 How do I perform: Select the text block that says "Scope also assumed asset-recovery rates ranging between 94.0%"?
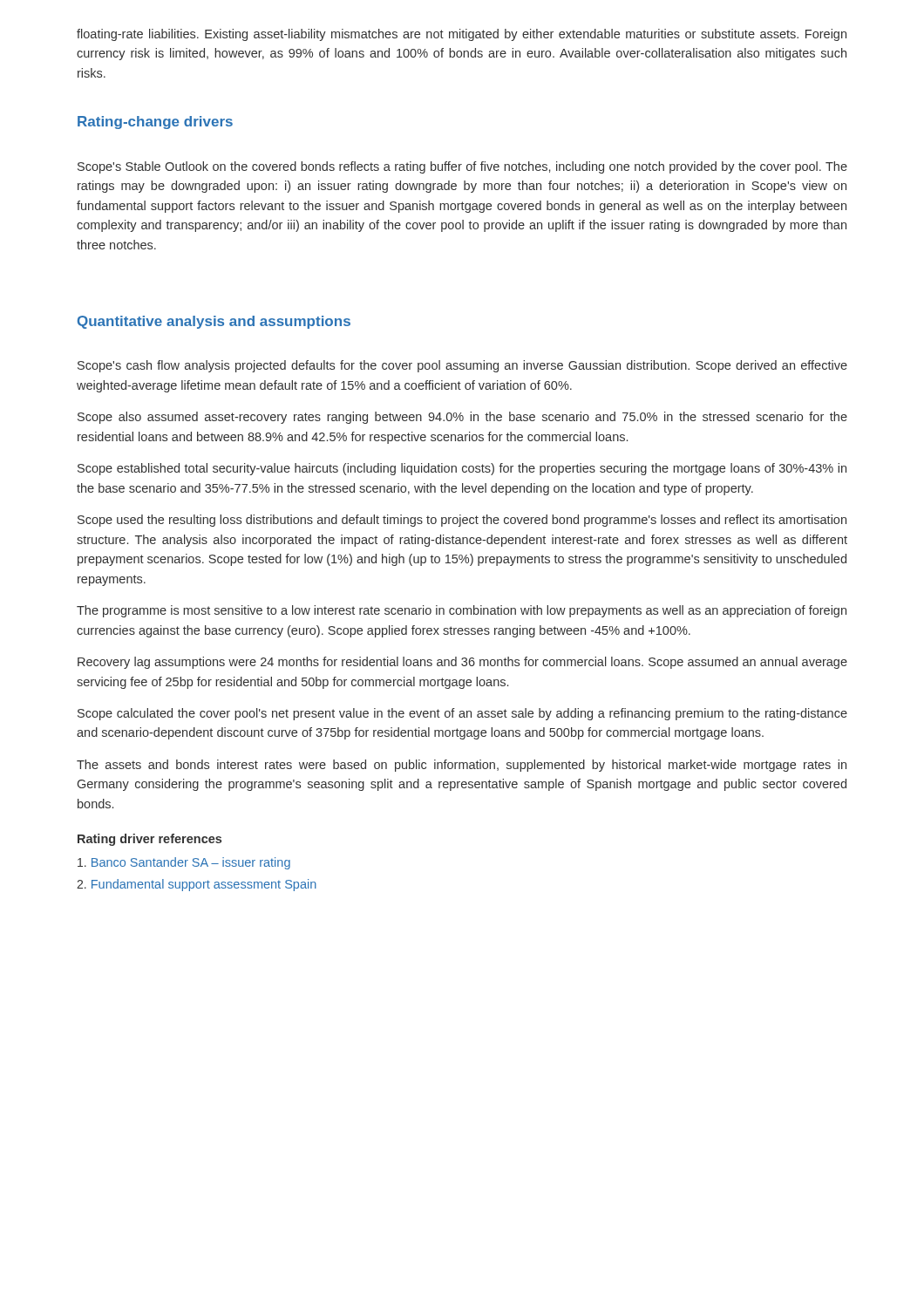tap(462, 427)
